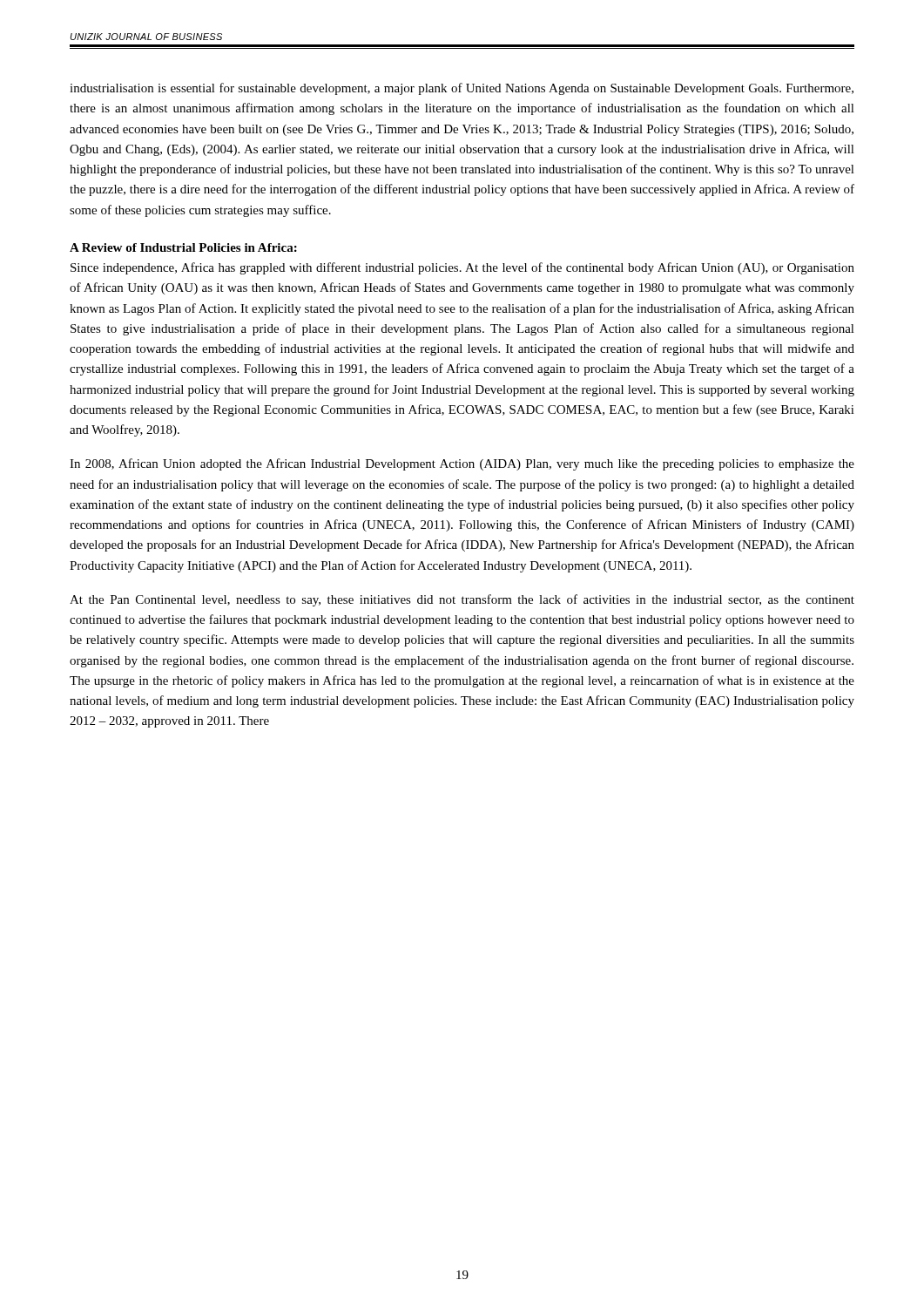Screen dimensions: 1307x924
Task: Where is the passage that starts "industrialisation is essential"?
Action: 462,149
